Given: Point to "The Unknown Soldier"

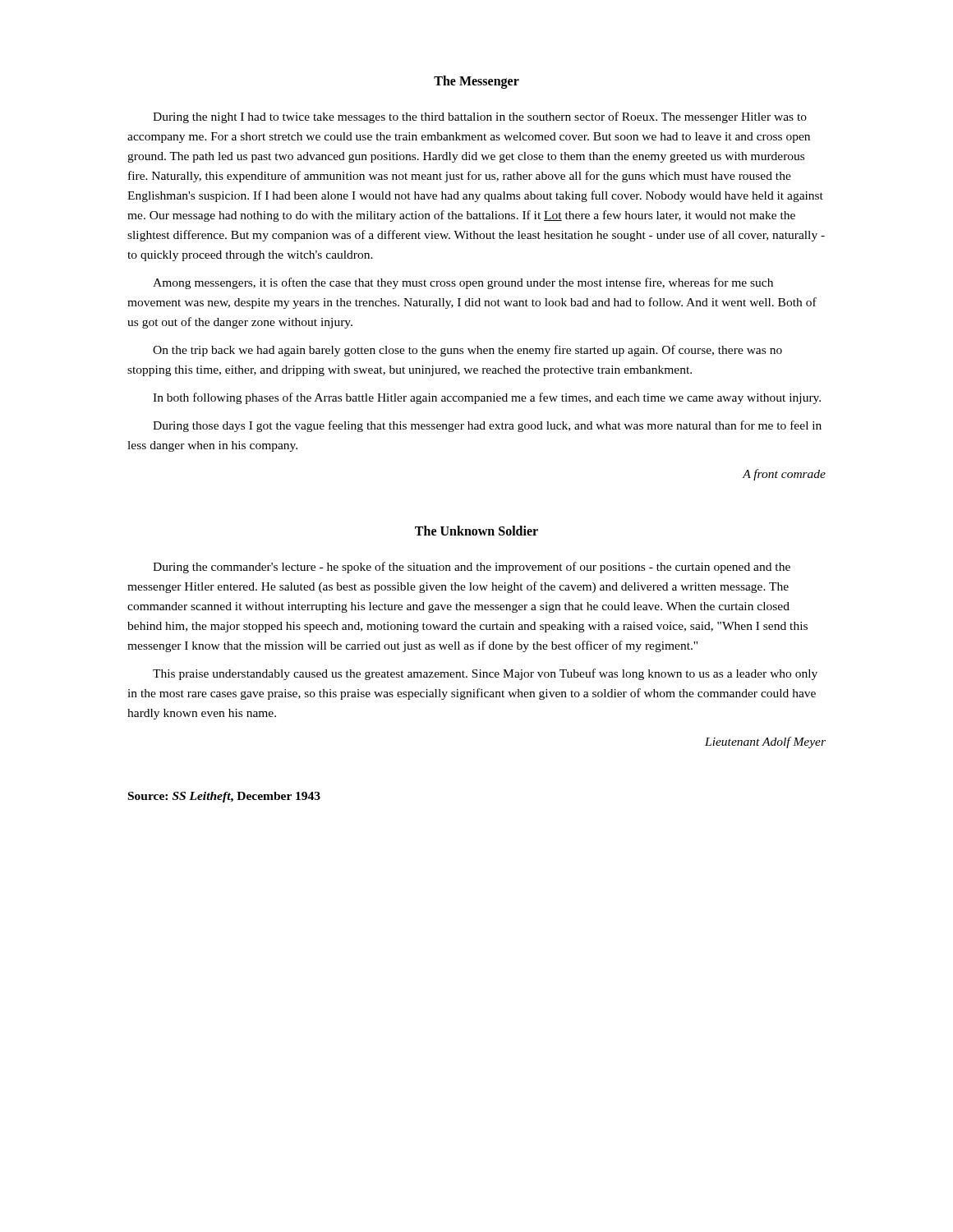Looking at the screenshot, I should tap(476, 531).
